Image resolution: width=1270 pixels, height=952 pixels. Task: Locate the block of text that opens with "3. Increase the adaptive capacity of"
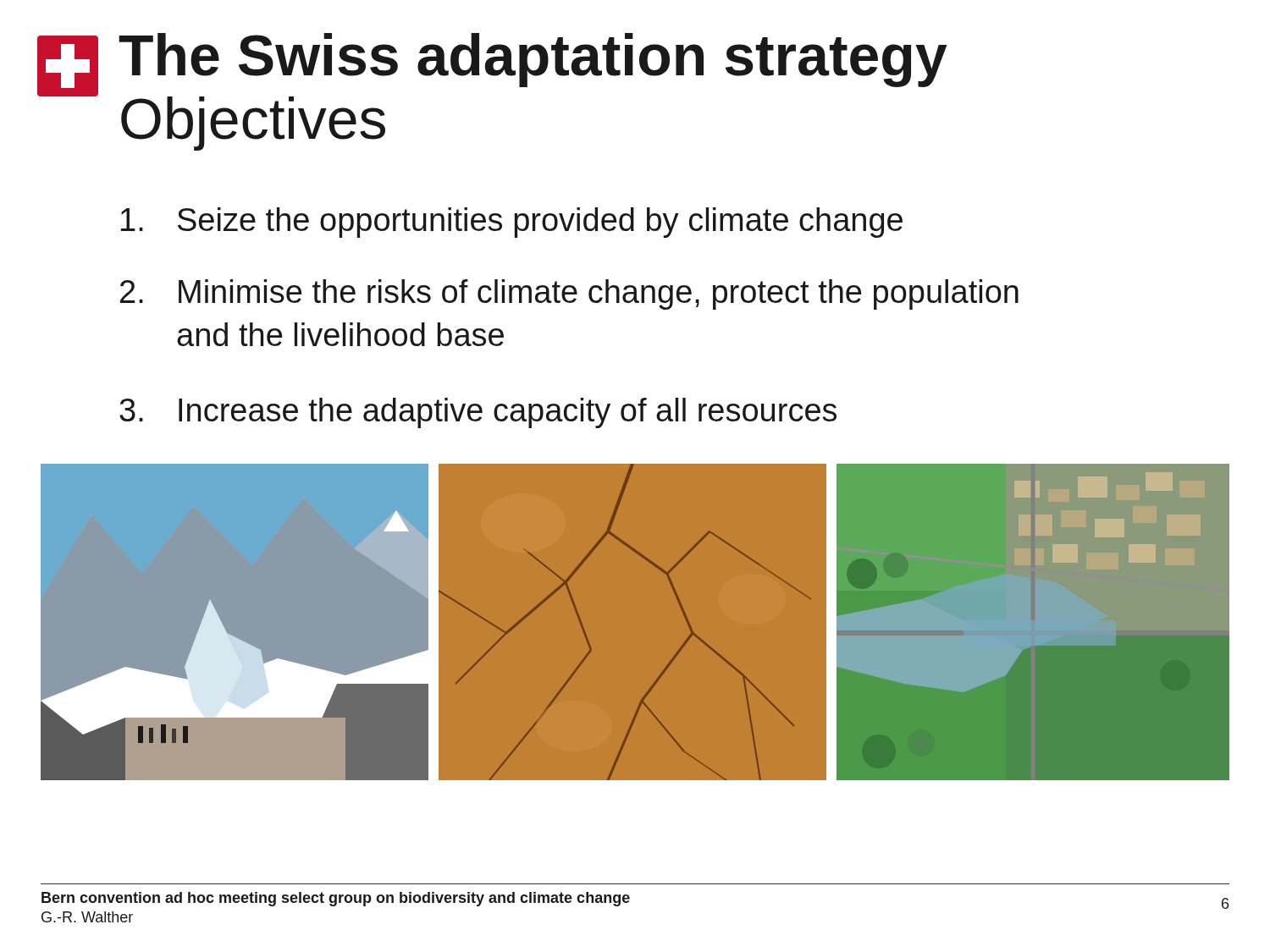(x=478, y=411)
